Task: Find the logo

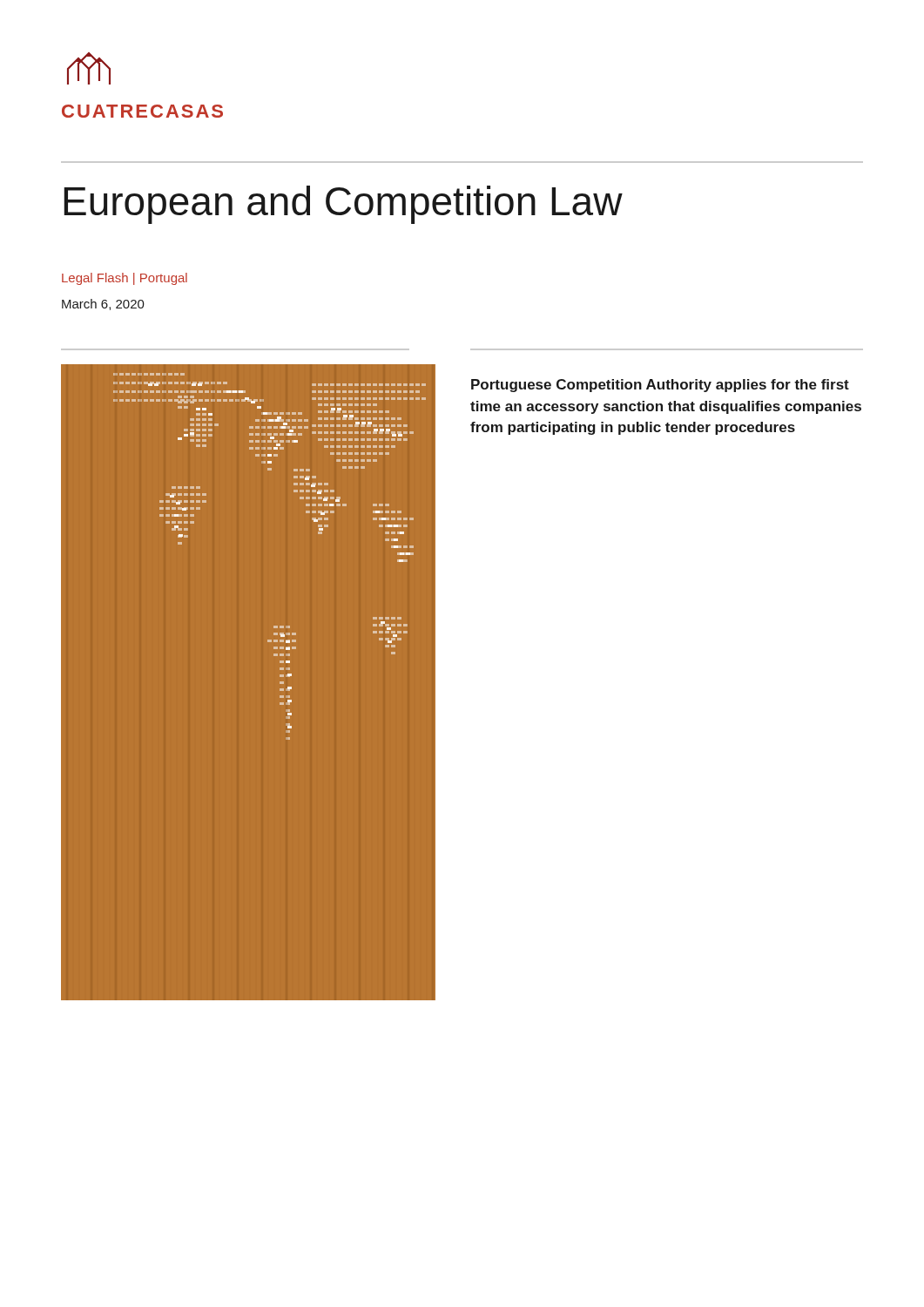Action: tap(143, 85)
